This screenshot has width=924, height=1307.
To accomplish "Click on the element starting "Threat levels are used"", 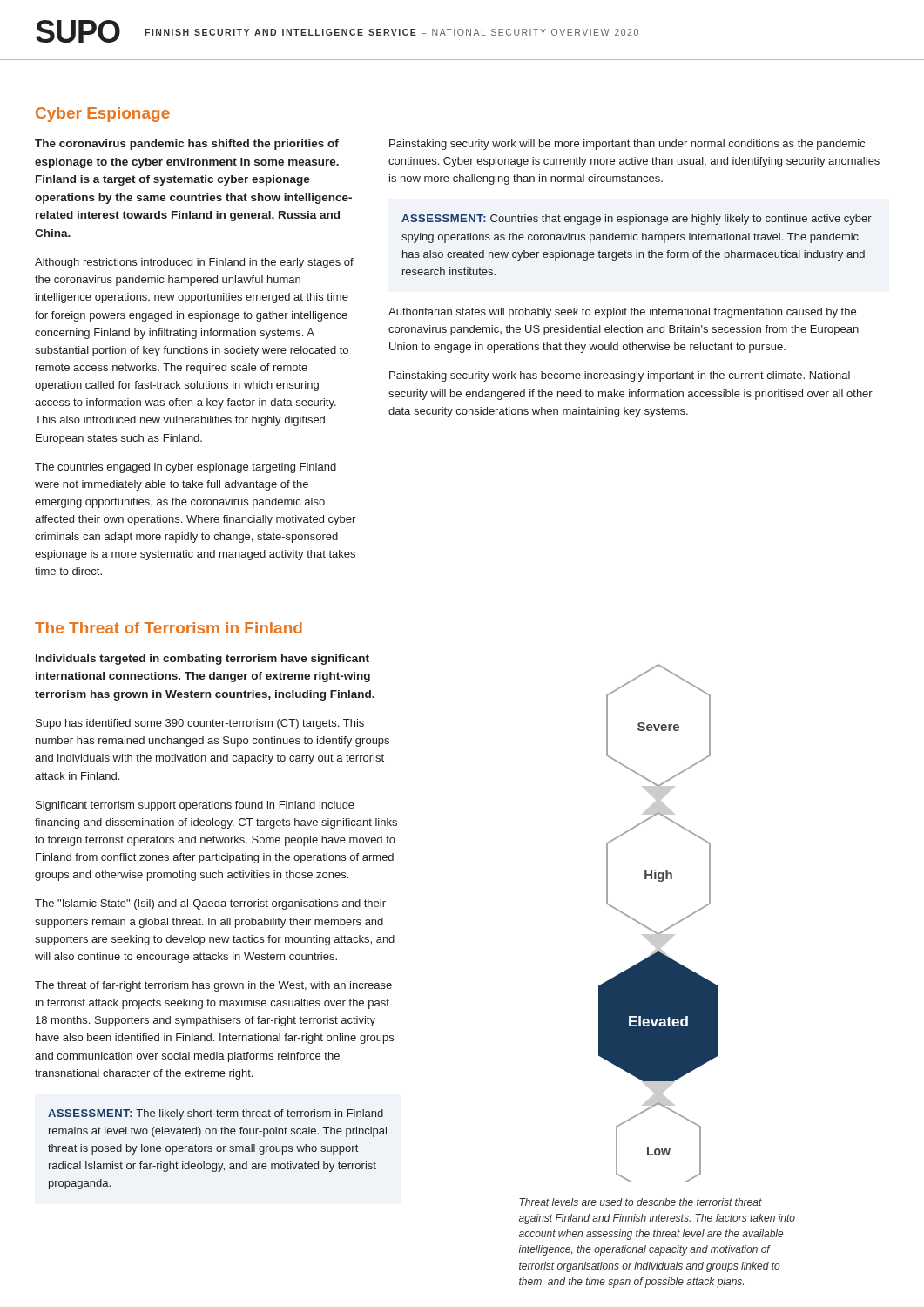I will point(657,1242).
